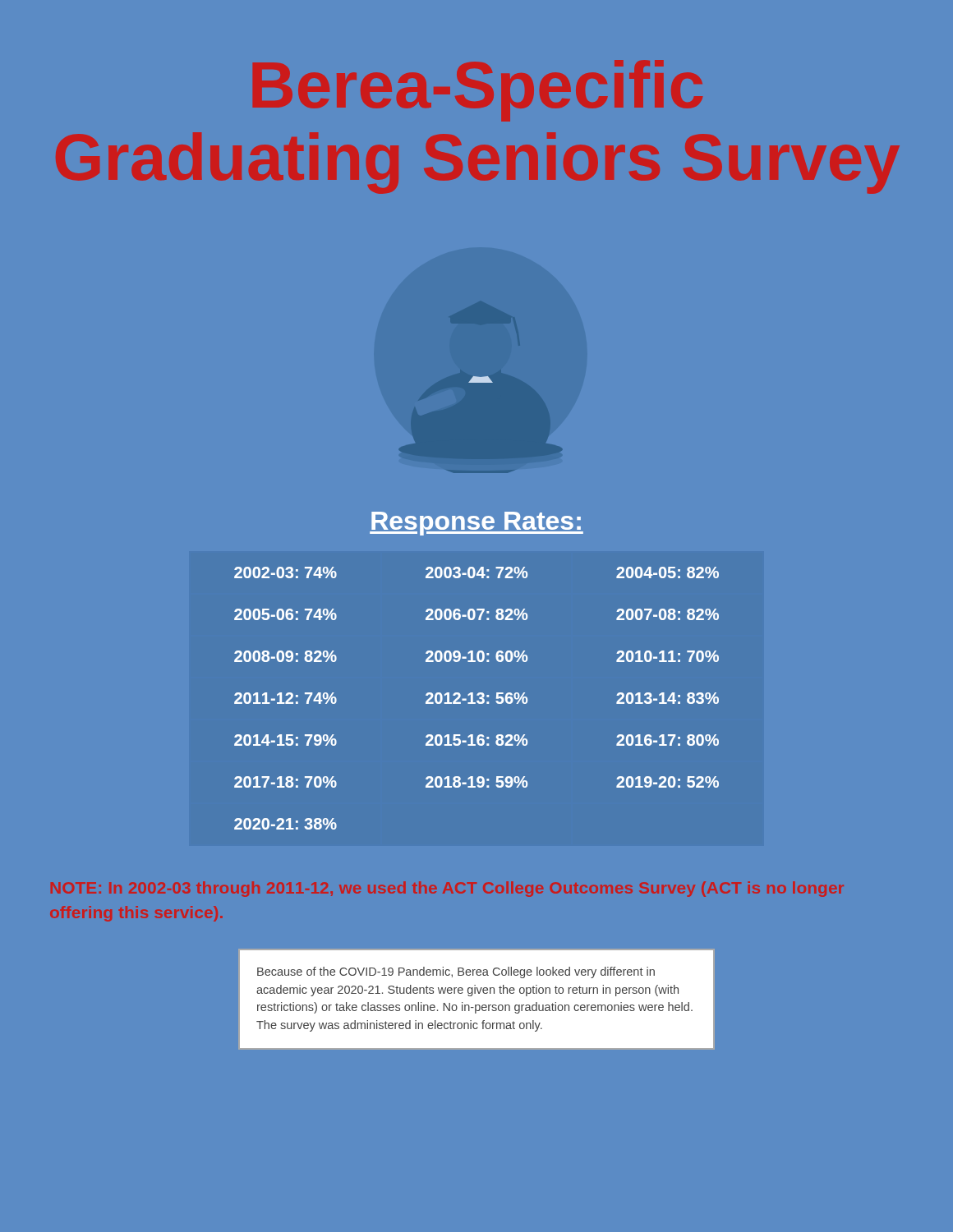
Task: Where does it say "Berea-SpecificGraduating Seniors Survey"?
Action: click(x=476, y=121)
